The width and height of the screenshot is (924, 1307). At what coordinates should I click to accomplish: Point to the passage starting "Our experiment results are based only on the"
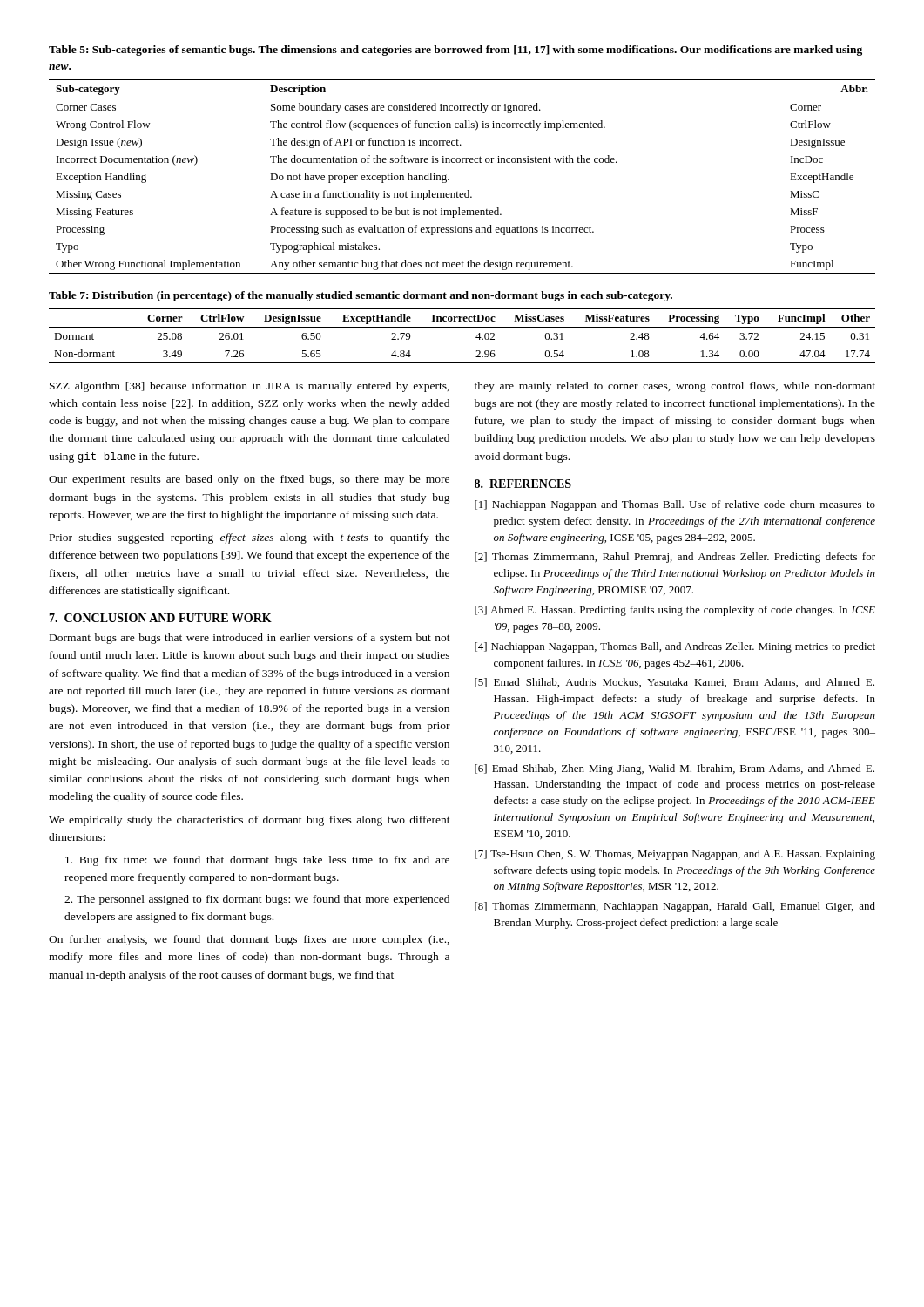point(249,497)
